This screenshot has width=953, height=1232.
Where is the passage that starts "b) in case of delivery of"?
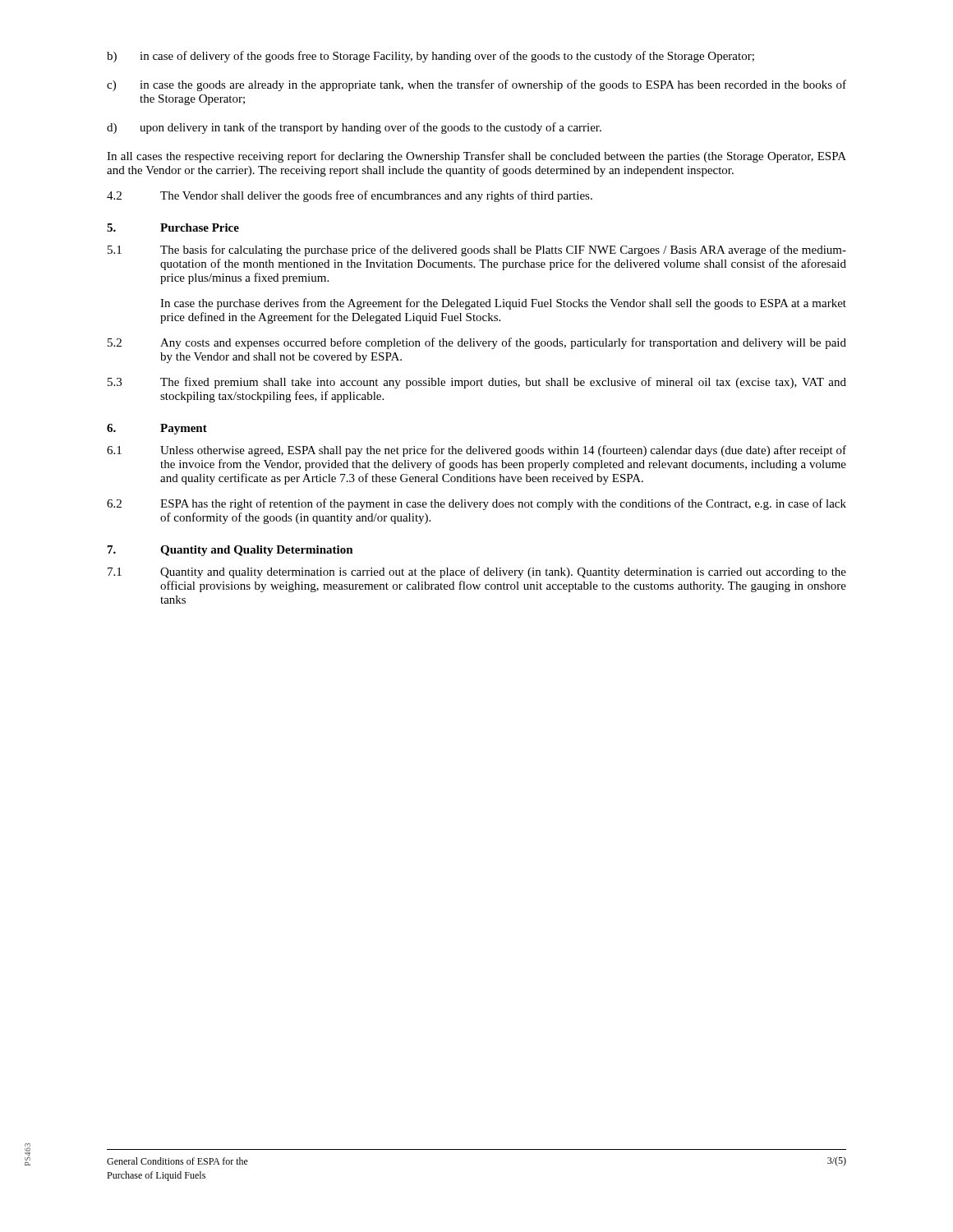click(476, 56)
